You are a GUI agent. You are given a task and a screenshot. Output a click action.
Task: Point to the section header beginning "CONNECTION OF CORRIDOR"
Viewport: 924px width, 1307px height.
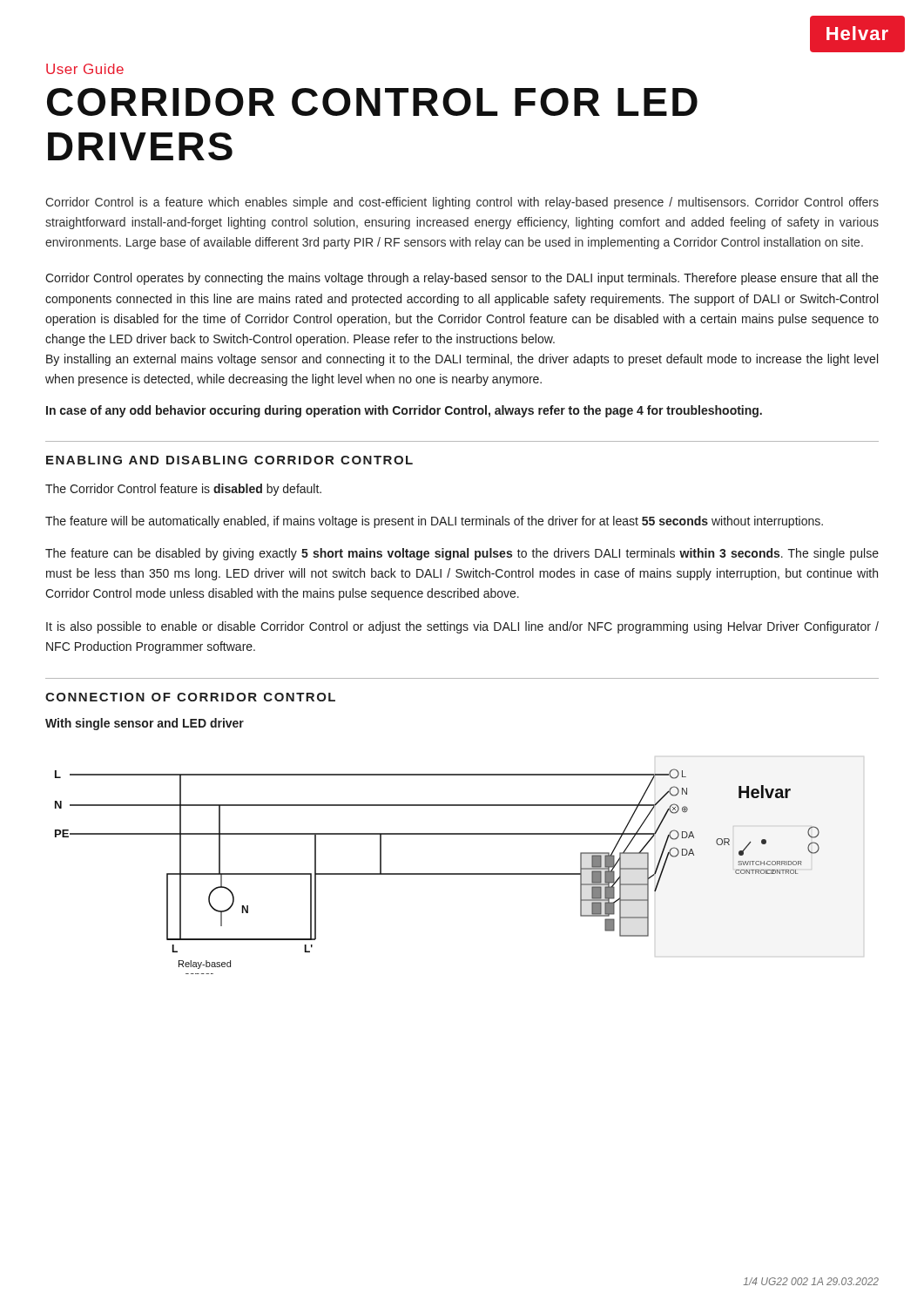[191, 696]
